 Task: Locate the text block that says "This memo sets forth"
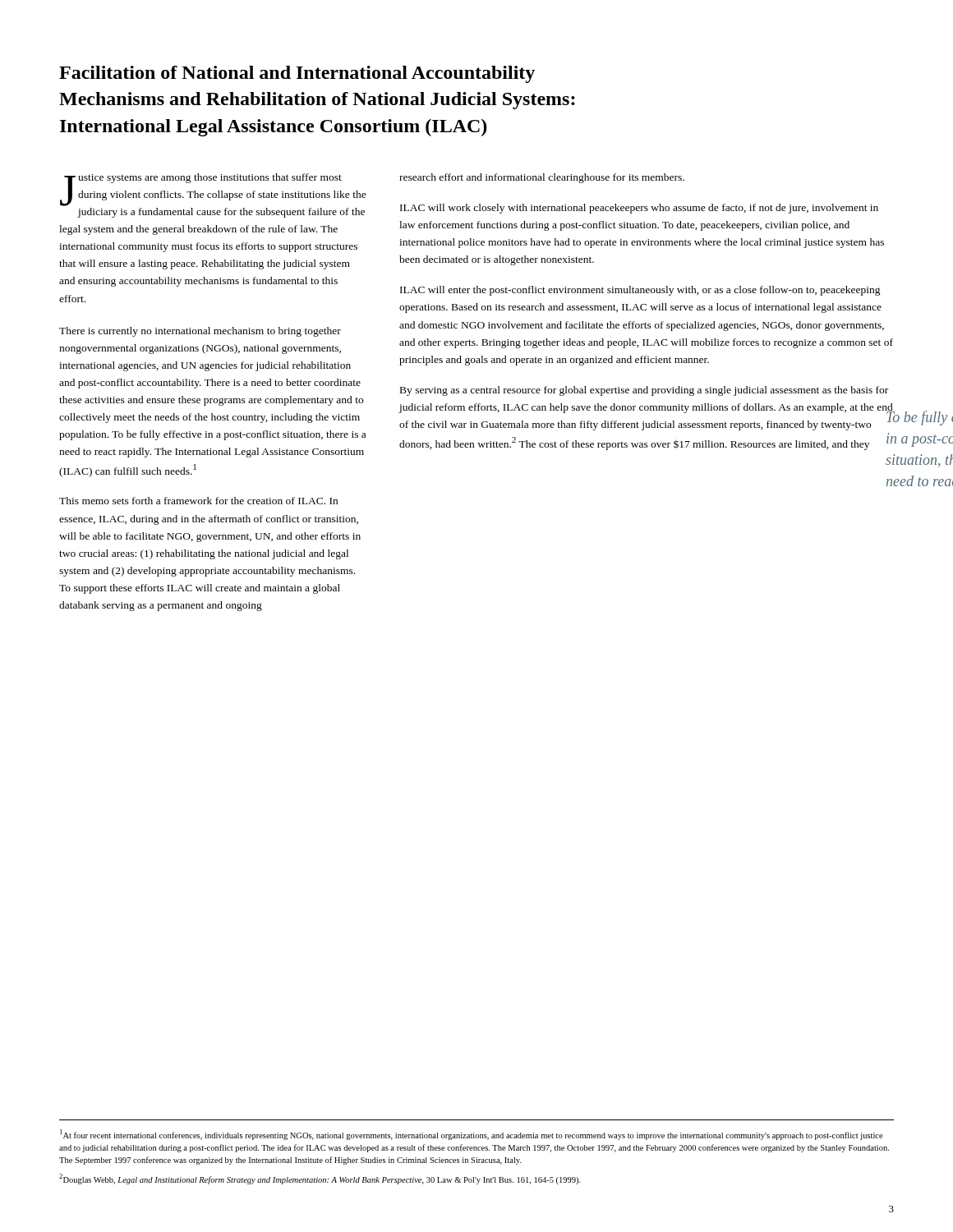[x=210, y=553]
